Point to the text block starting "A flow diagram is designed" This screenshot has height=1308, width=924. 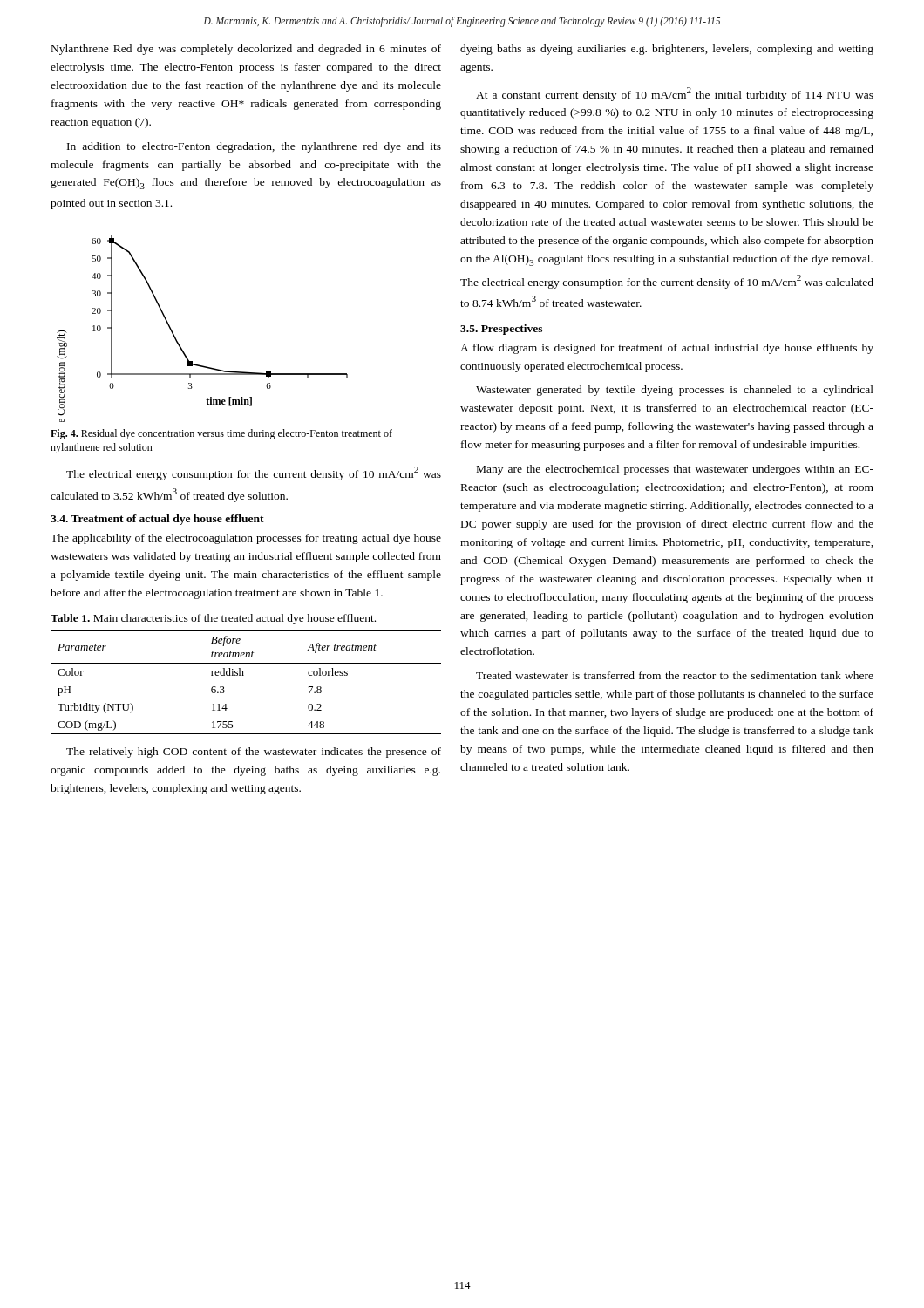[x=667, y=558]
